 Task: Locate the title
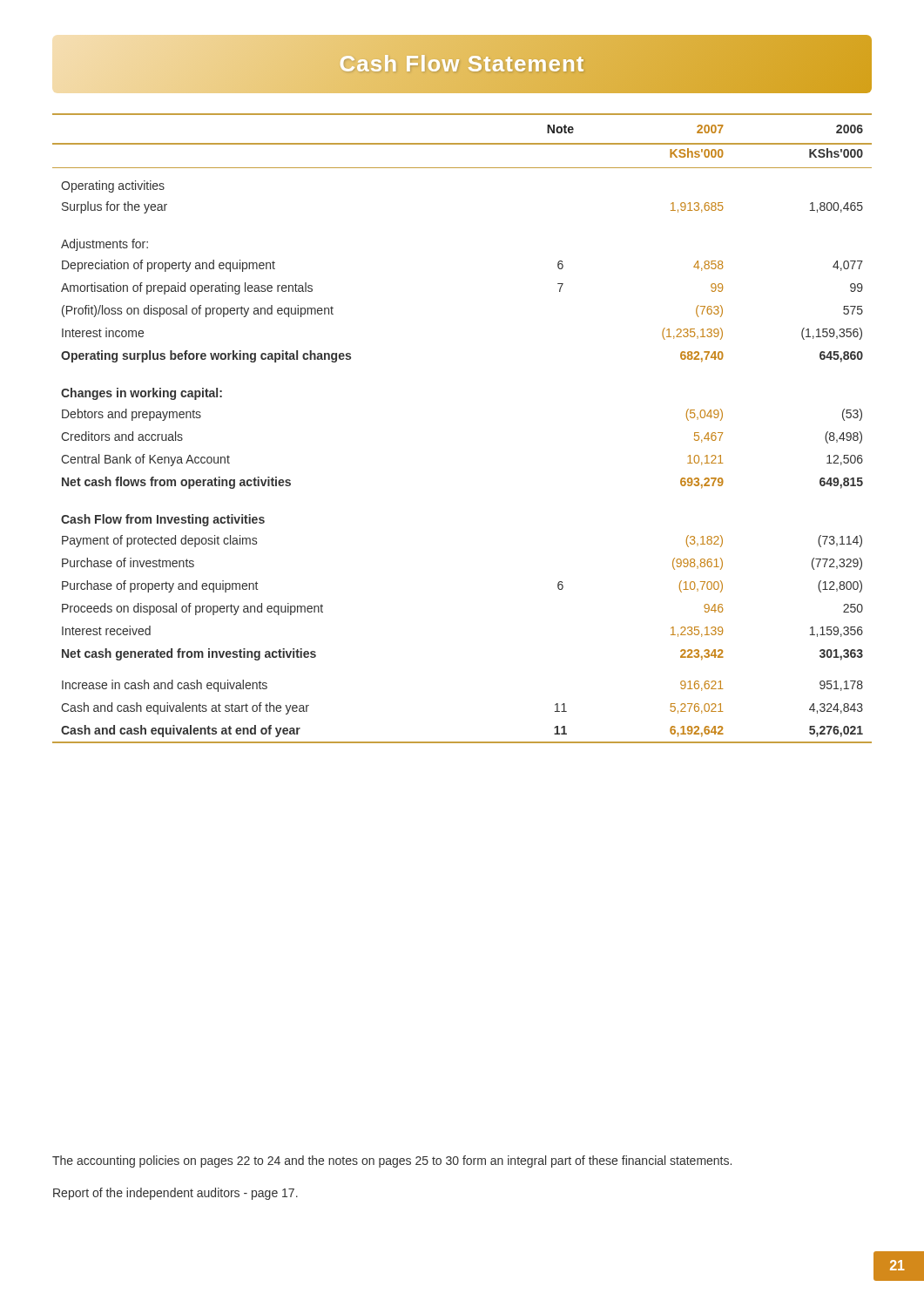[462, 64]
